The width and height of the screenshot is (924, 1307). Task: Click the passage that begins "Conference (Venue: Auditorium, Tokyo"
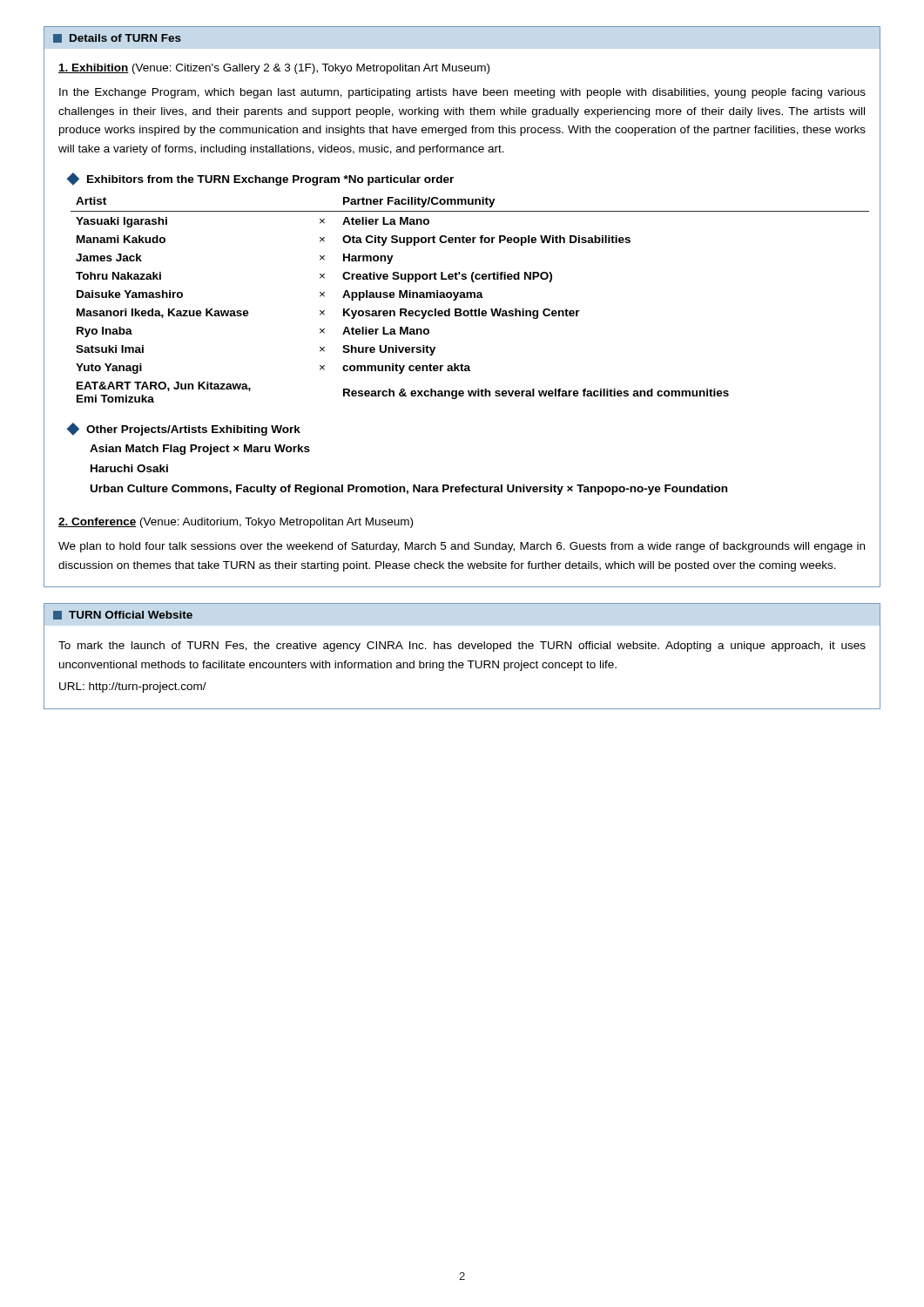236,522
